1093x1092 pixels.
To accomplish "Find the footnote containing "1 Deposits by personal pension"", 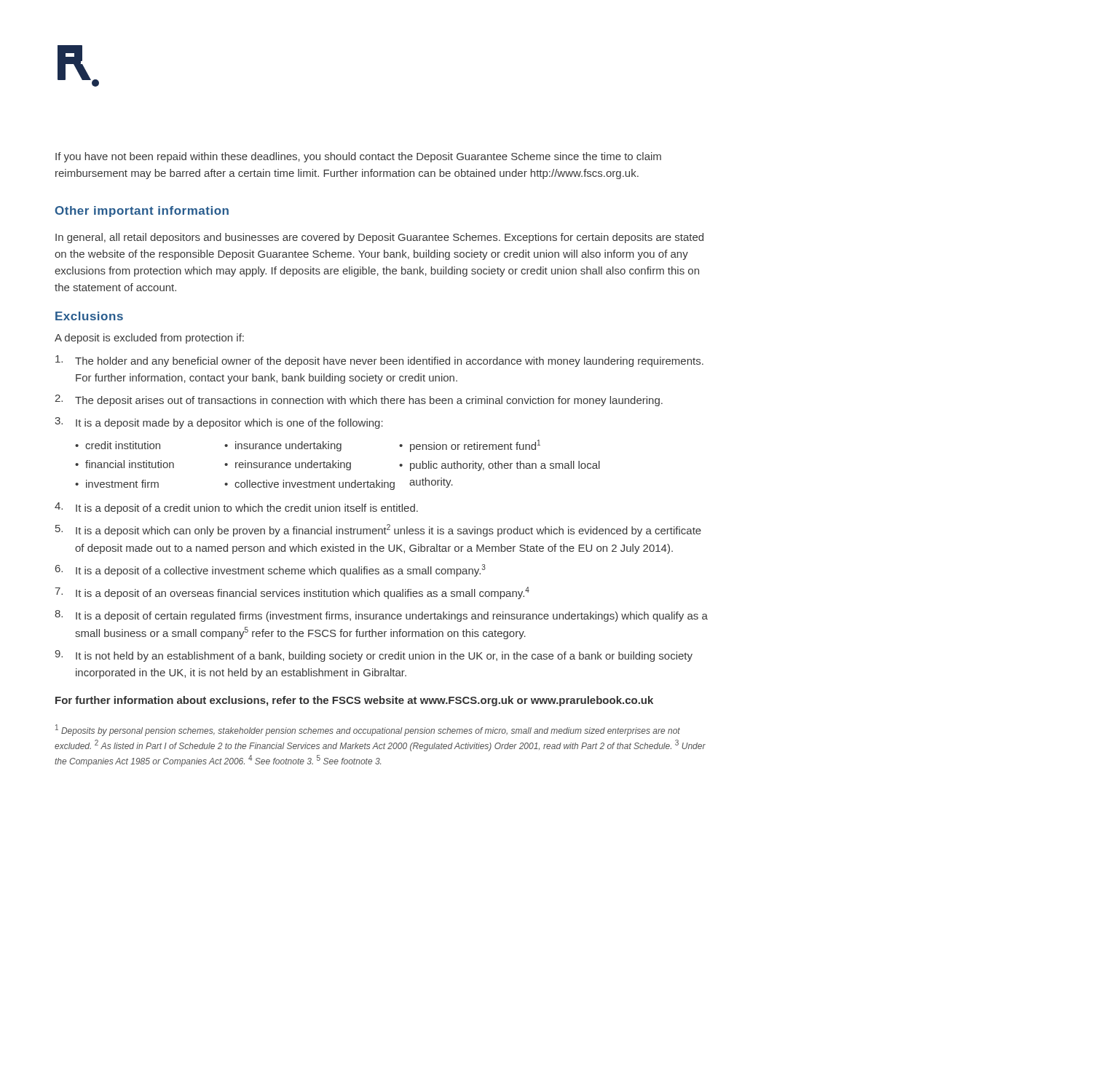I will [x=380, y=745].
